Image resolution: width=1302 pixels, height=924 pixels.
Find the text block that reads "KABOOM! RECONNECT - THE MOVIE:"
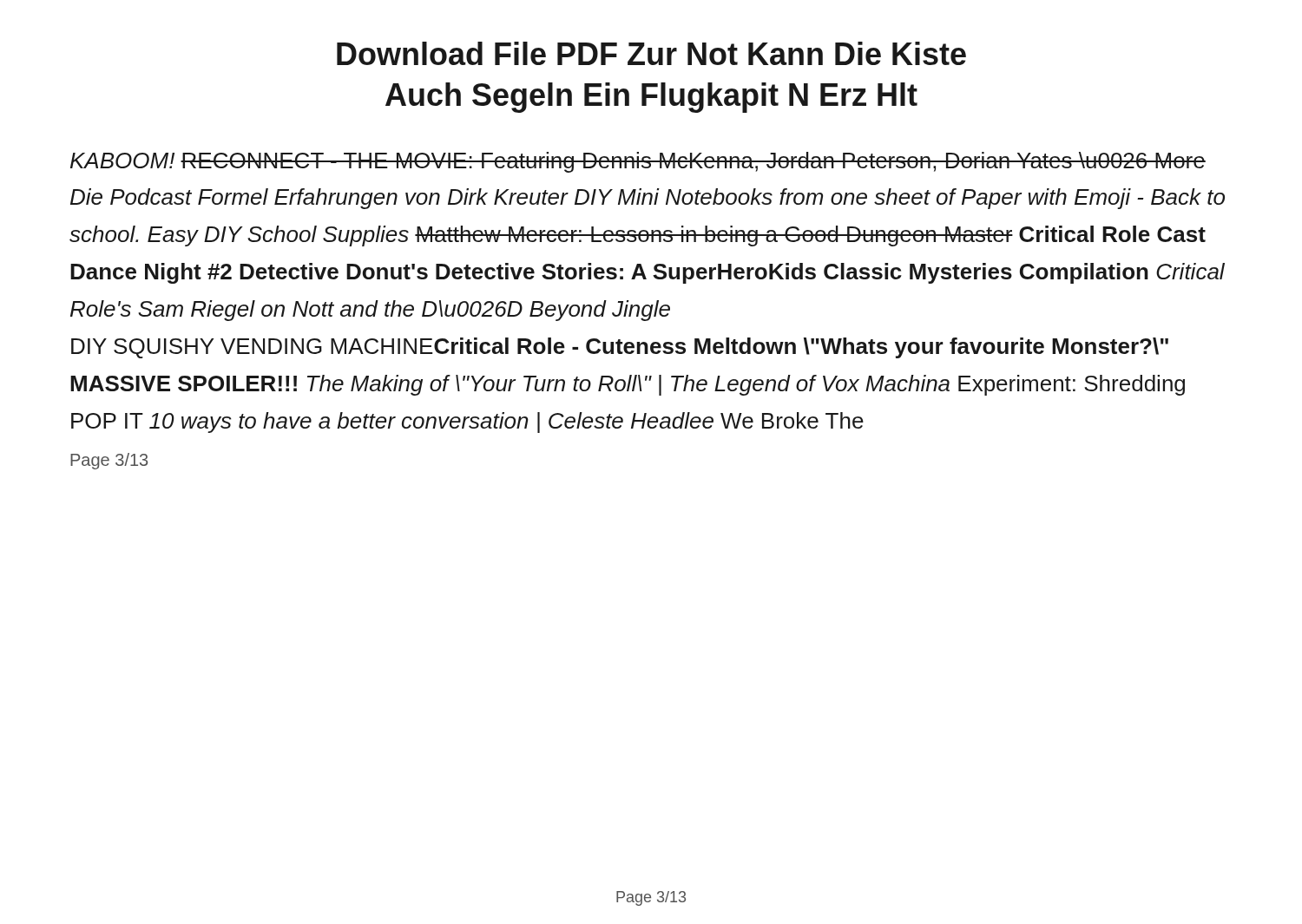(647, 308)
